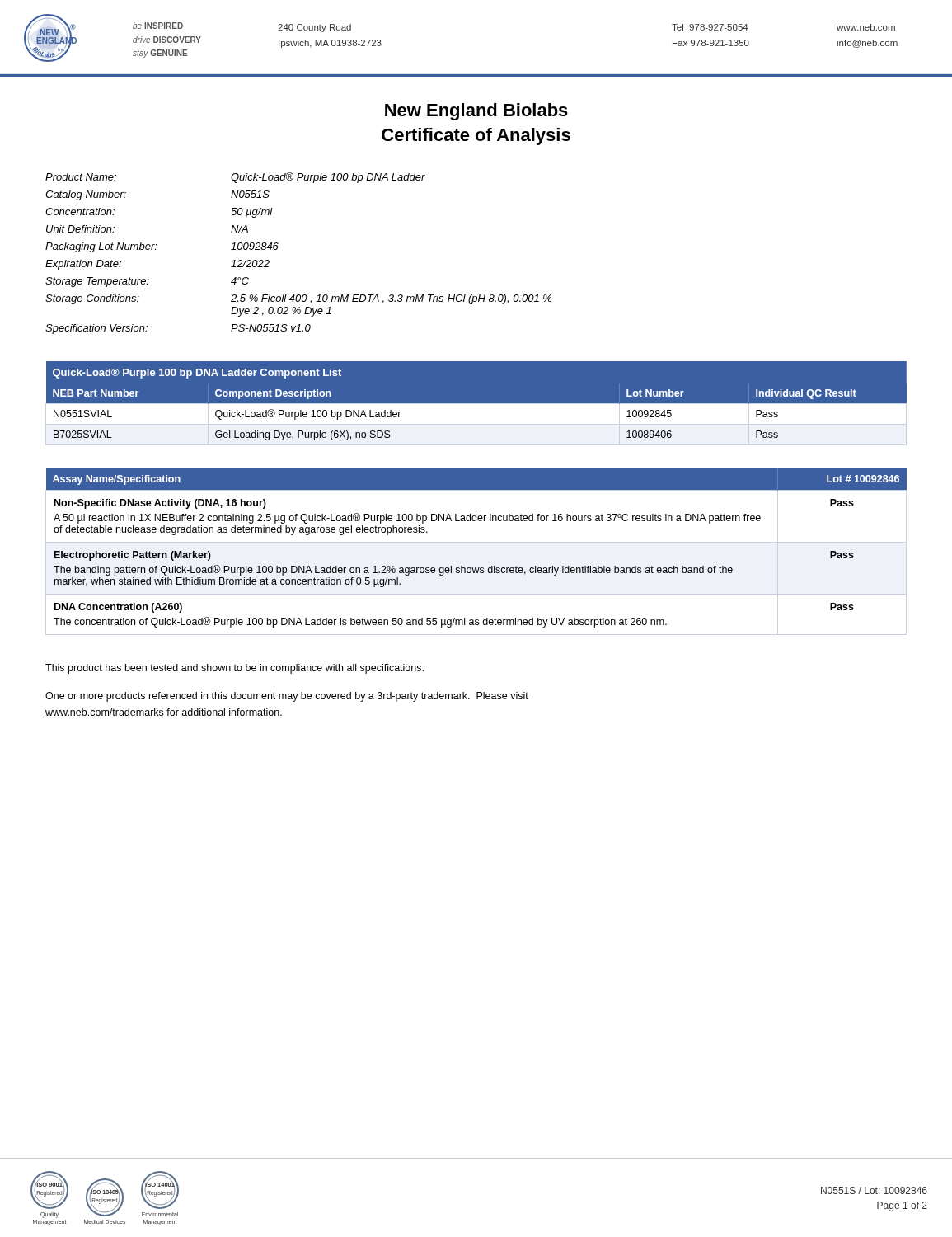This screenshot has height=1237, width=952.
Task: Select the table that reads "Assay Name/Specification"
Action: tap(476, 552)
